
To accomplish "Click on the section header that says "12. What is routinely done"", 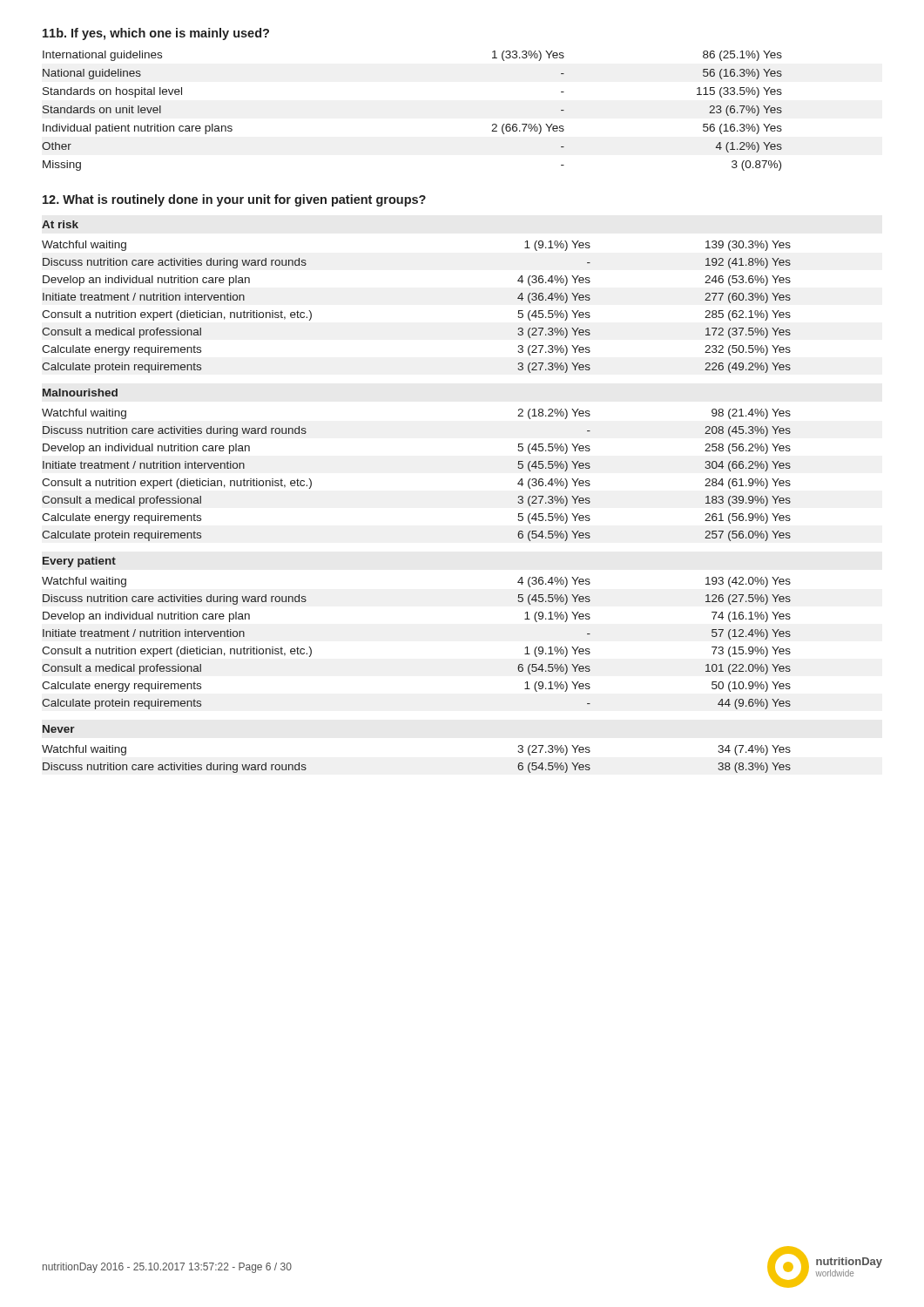I will pos(234,200).
